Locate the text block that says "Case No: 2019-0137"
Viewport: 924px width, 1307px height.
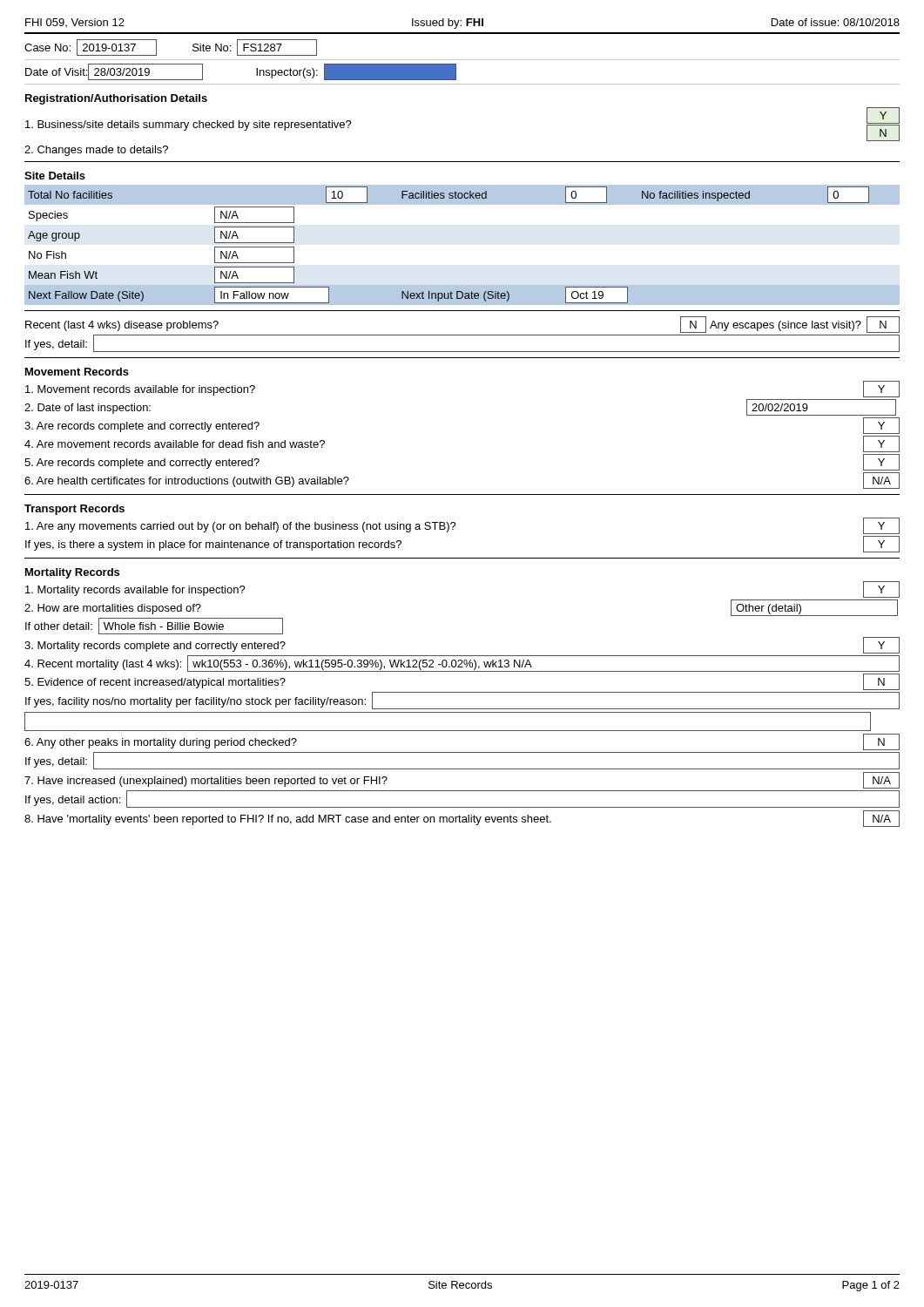click(171, 48)
